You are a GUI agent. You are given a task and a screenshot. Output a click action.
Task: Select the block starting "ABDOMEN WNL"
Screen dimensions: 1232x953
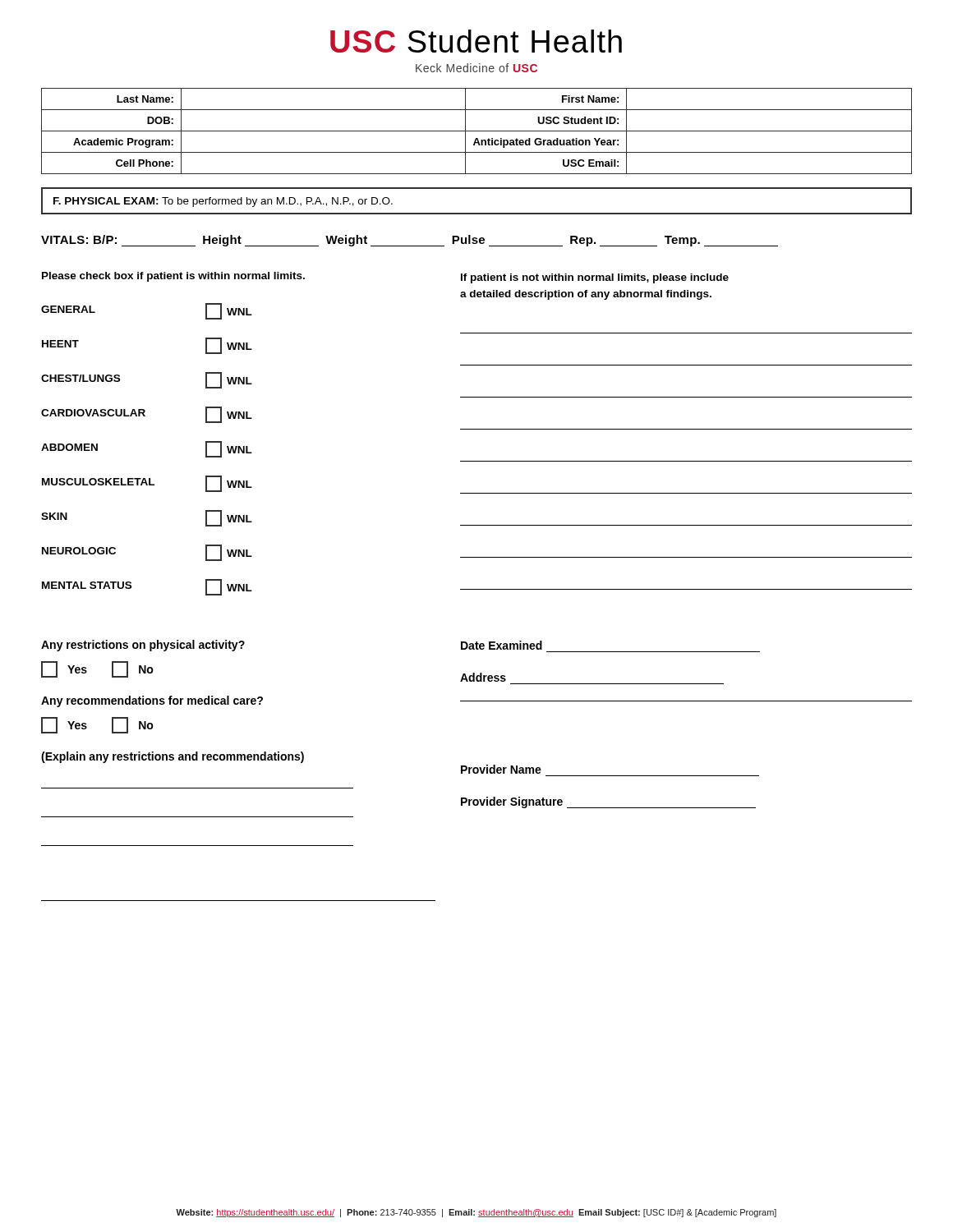point(69,450)
